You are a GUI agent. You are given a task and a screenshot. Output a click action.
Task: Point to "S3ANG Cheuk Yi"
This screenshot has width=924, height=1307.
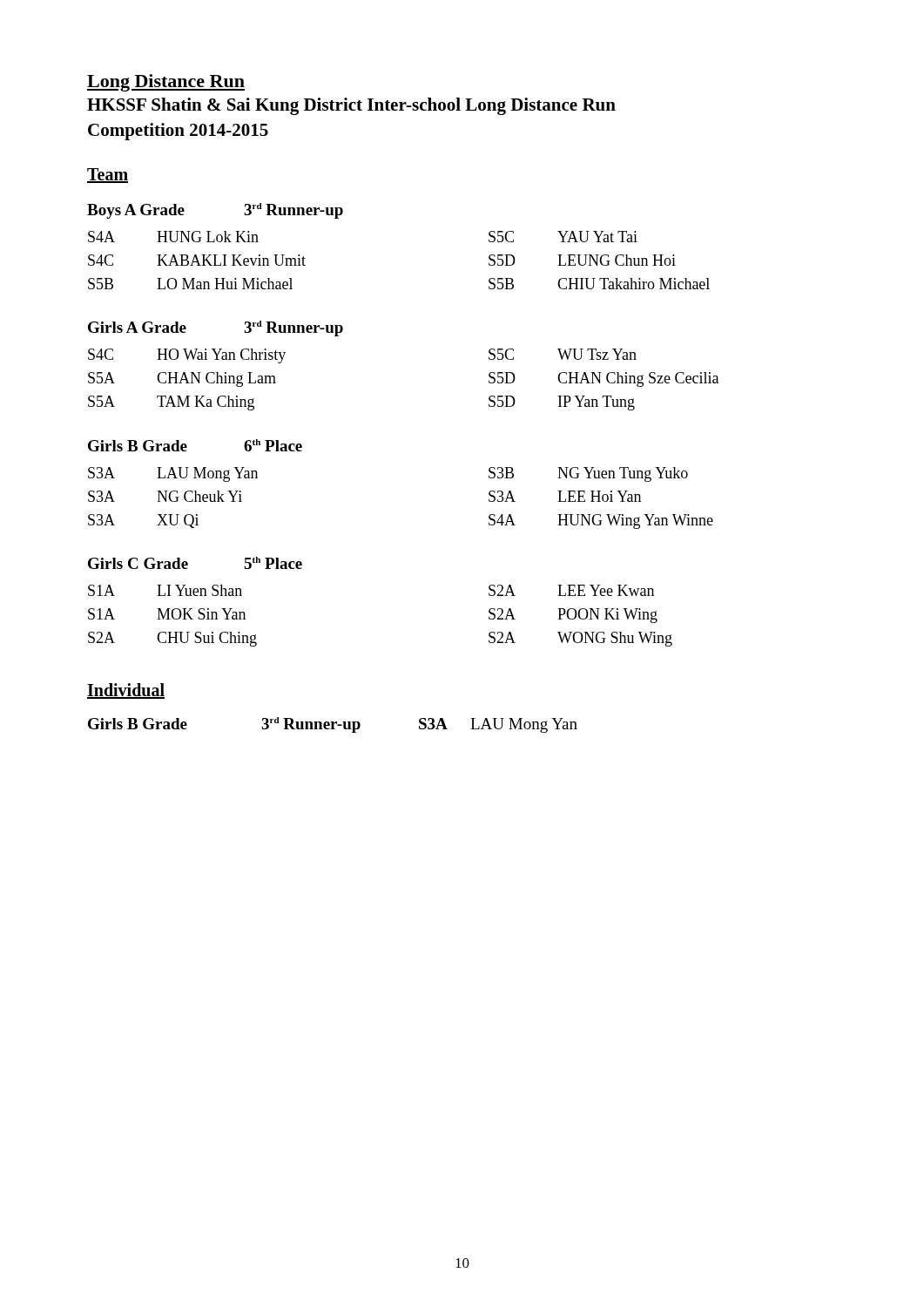coord(165,497)
